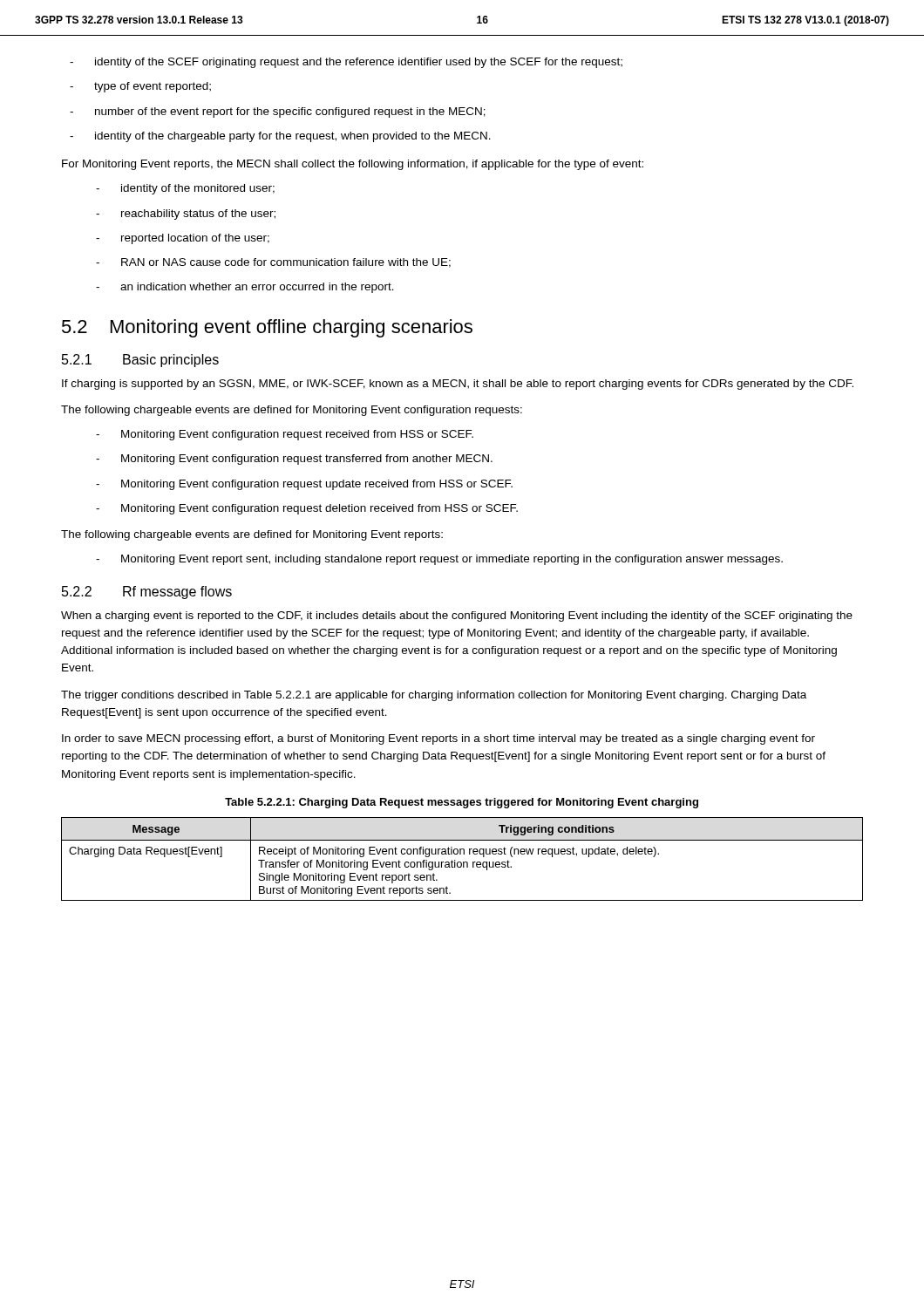Select the passage starting "- RAN or NAS cause"
Viewport: 924px width, 1308px height.
273,263
